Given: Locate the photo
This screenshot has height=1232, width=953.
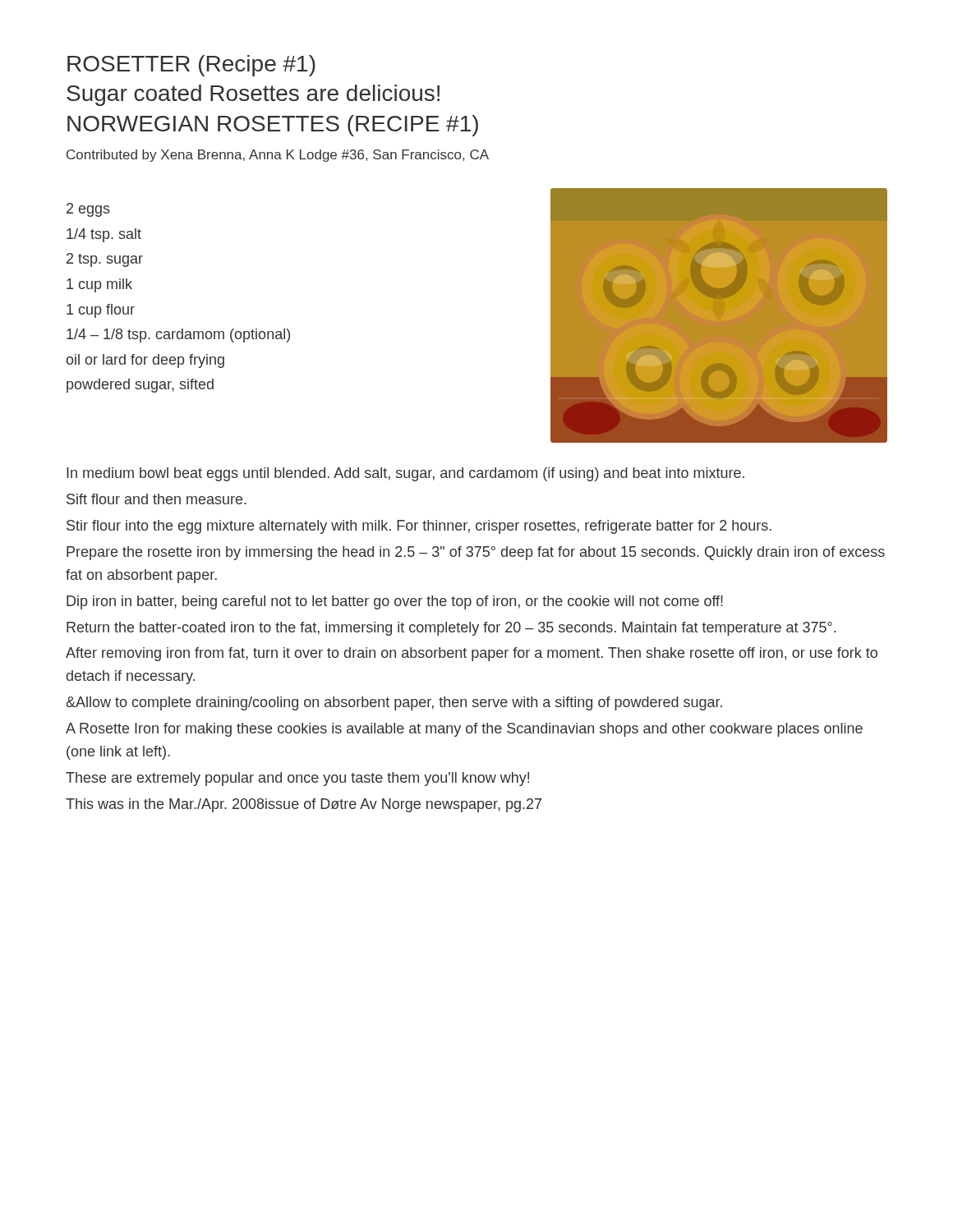Looking at the screenshot, I should click(x=719, y=316).
